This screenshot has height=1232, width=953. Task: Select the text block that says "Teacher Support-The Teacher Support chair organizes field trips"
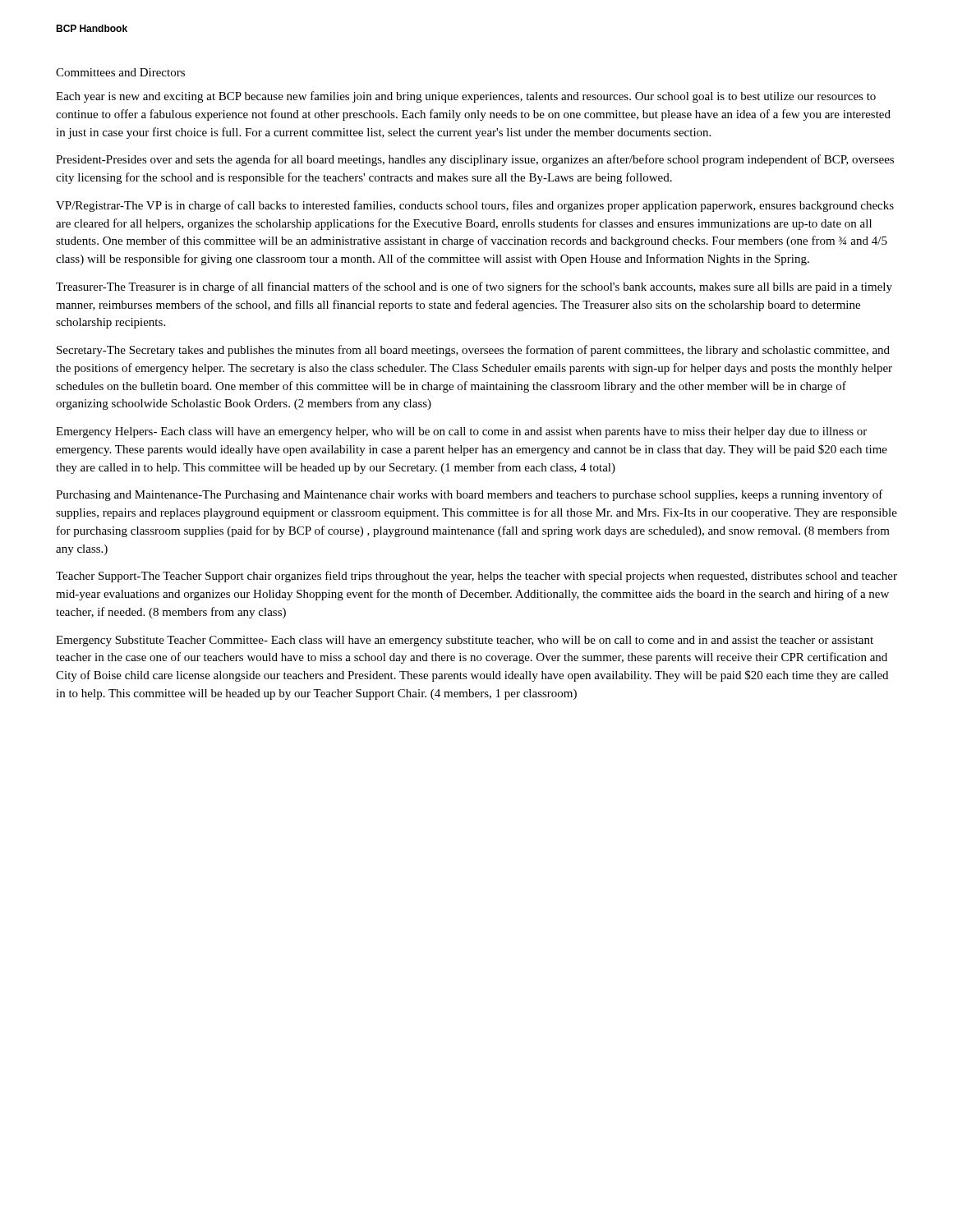tap(476, 594)
